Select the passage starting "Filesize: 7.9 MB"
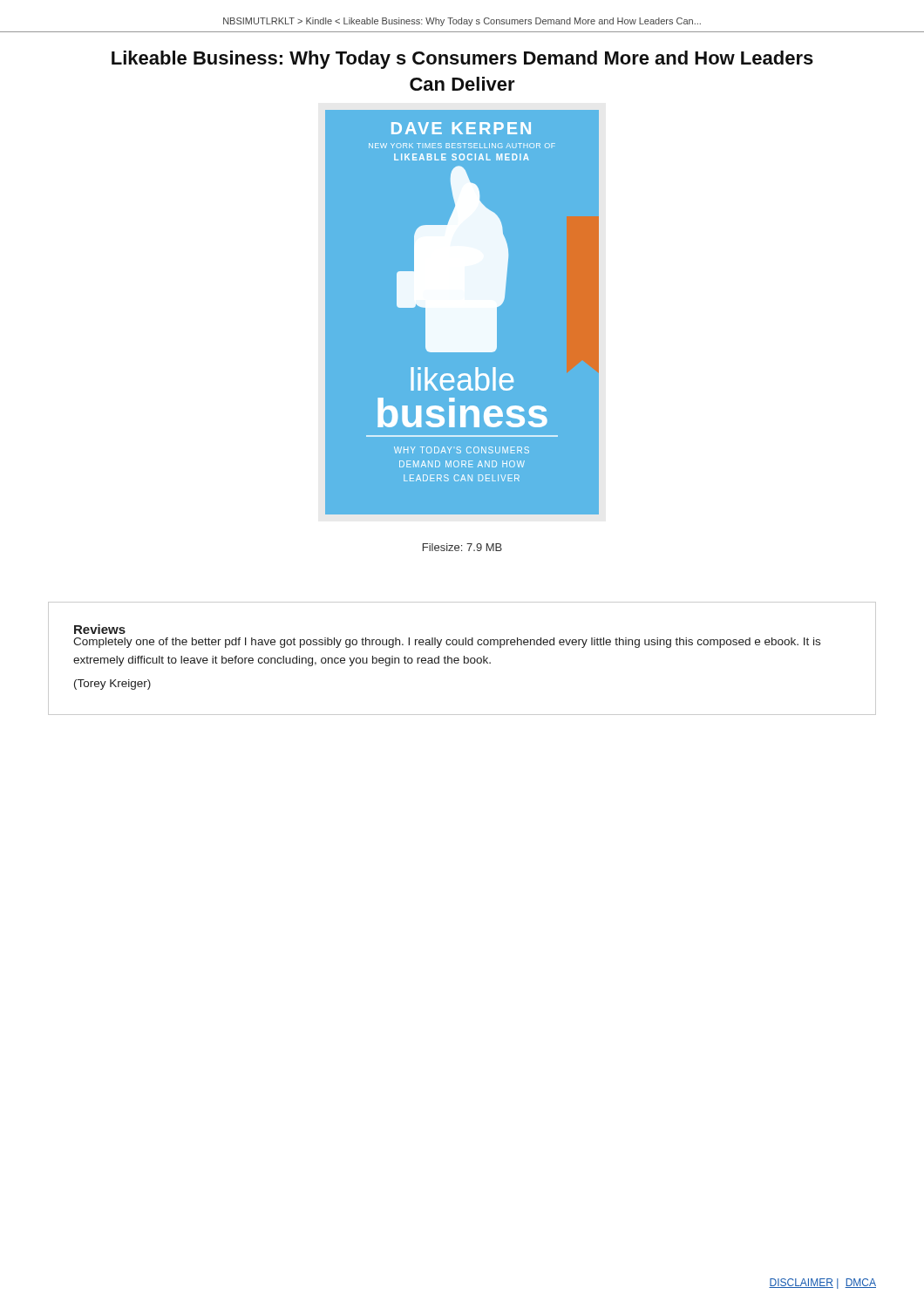 462,547
